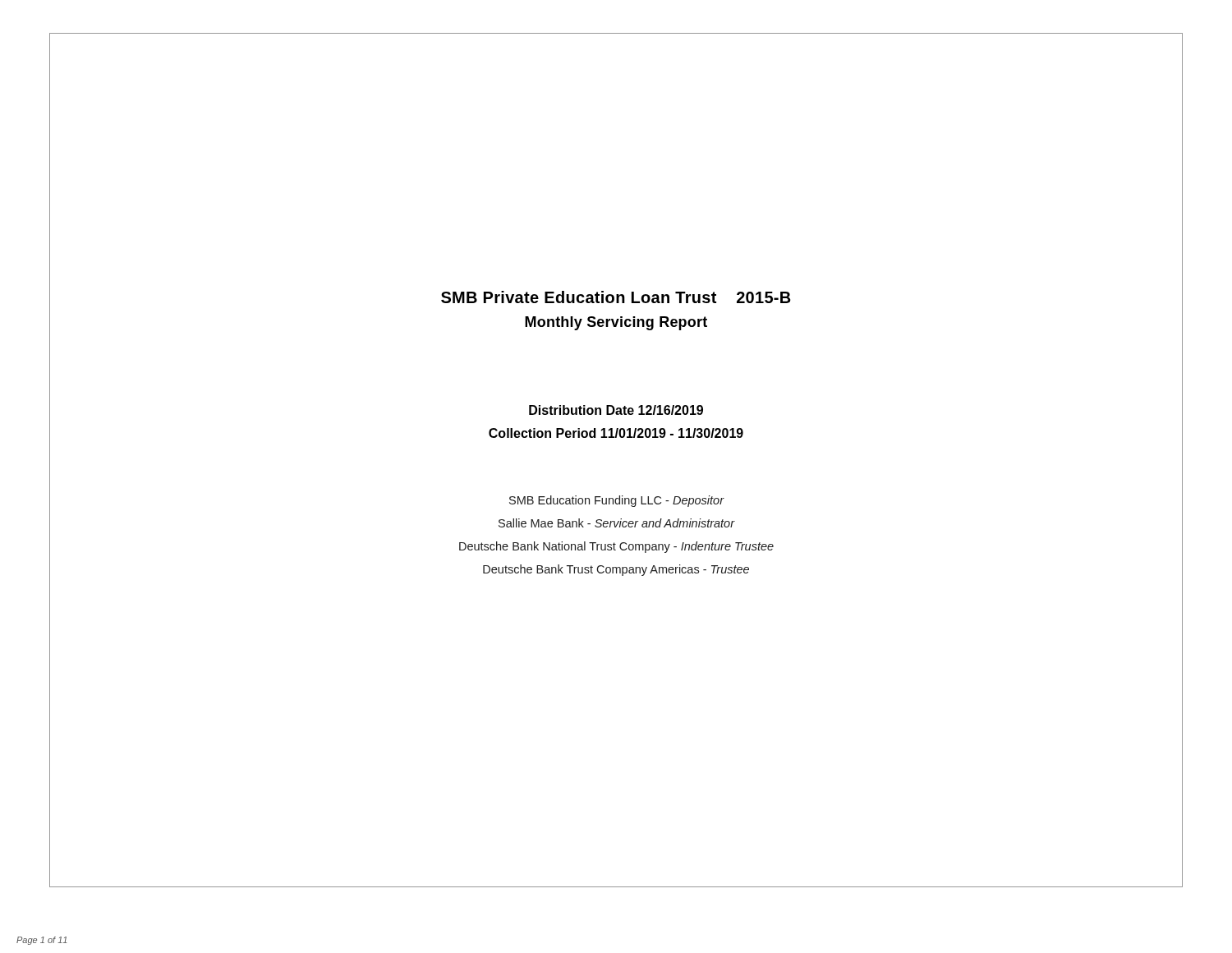Locate the element starting "Collection Period 11/01/2019 - 11/30/2019"

616,433
